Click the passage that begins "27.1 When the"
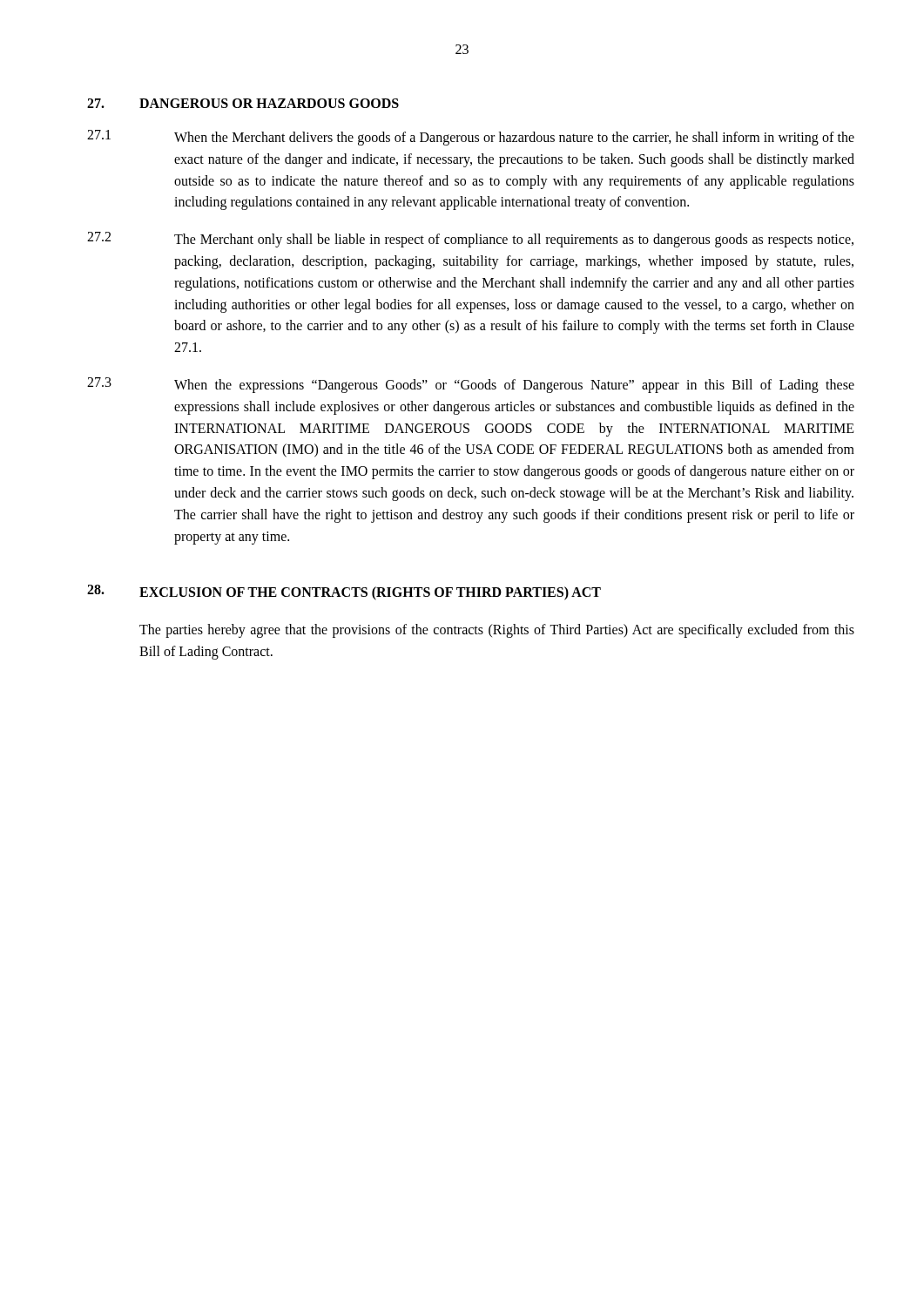The width and height of the screenshot is (924, 1307). pos(471,170)
